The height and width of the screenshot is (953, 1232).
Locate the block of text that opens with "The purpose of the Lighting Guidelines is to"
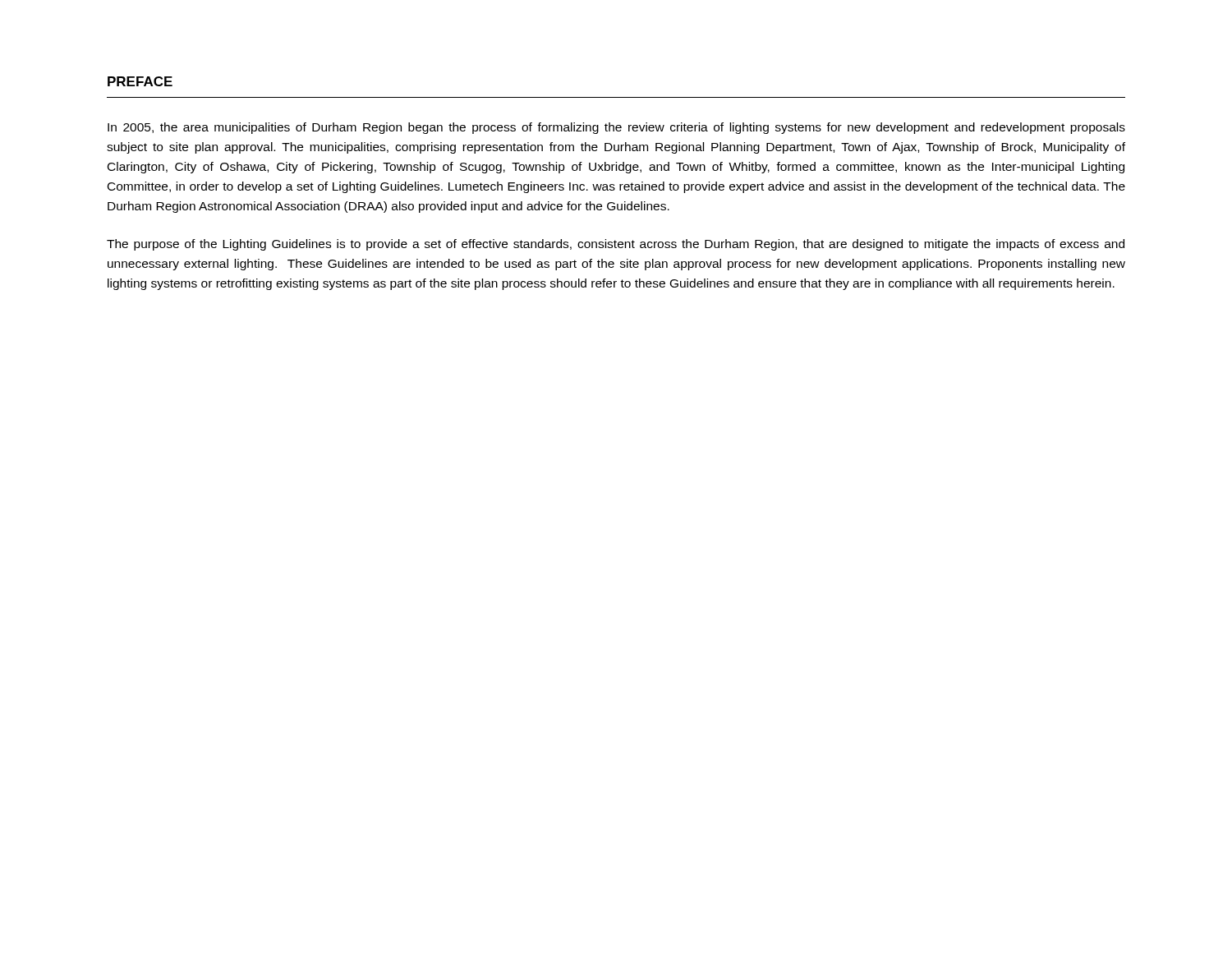click(616, 263)
